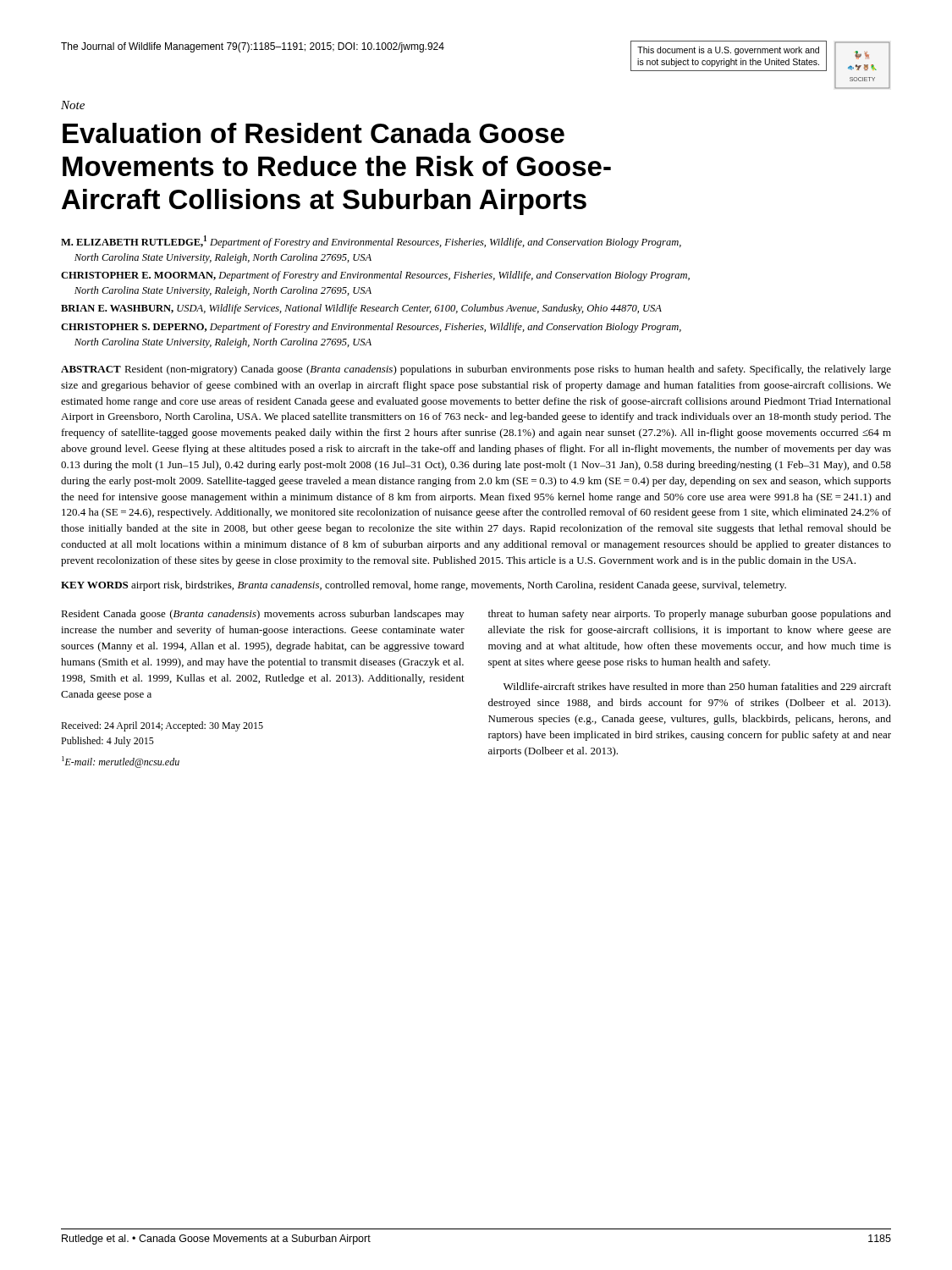Navigate to the element starting "M. ELIZABETH RUTLEDGE,1 Department"
The width and height of the screenshot is (952, 1270).
[x=371, y=249]
